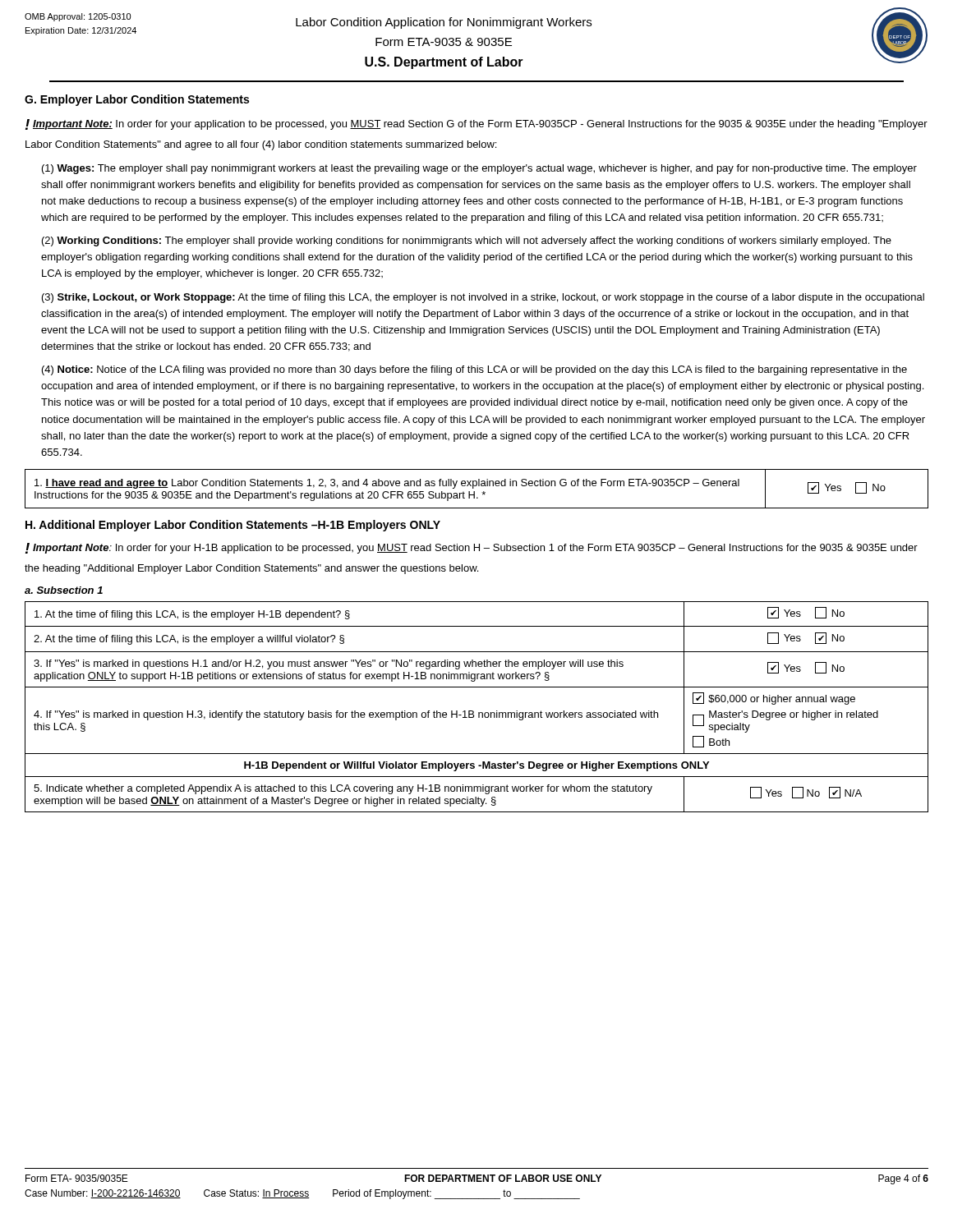953x1232 pixels.
Task: Point to the text starting "Labor Condition Application for Nonimmigrant Workers Form ETA-9035"
Action: pyautogui.click(x=444, y=43)
